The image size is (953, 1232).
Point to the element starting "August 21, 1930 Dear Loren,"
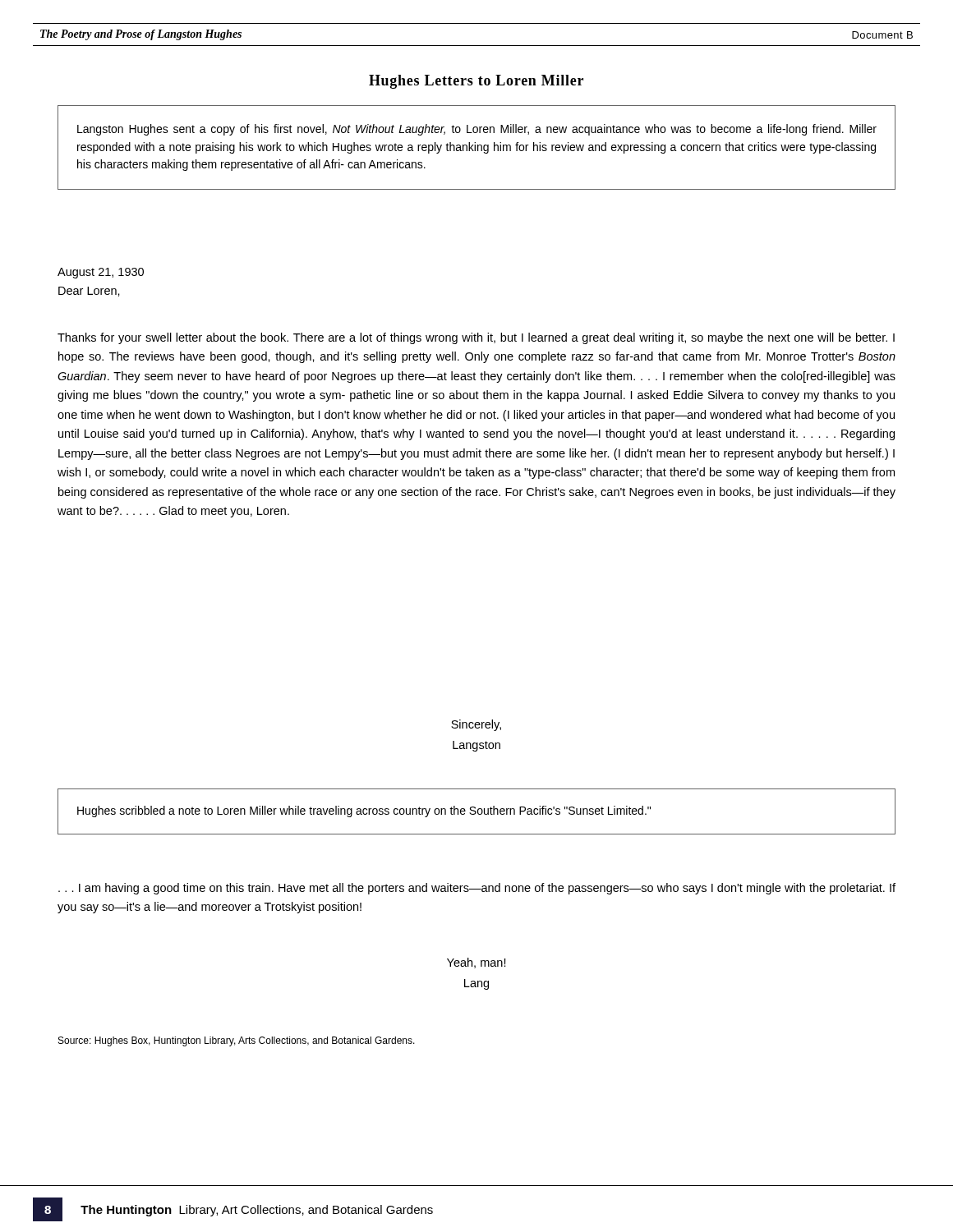pos(101,281)
